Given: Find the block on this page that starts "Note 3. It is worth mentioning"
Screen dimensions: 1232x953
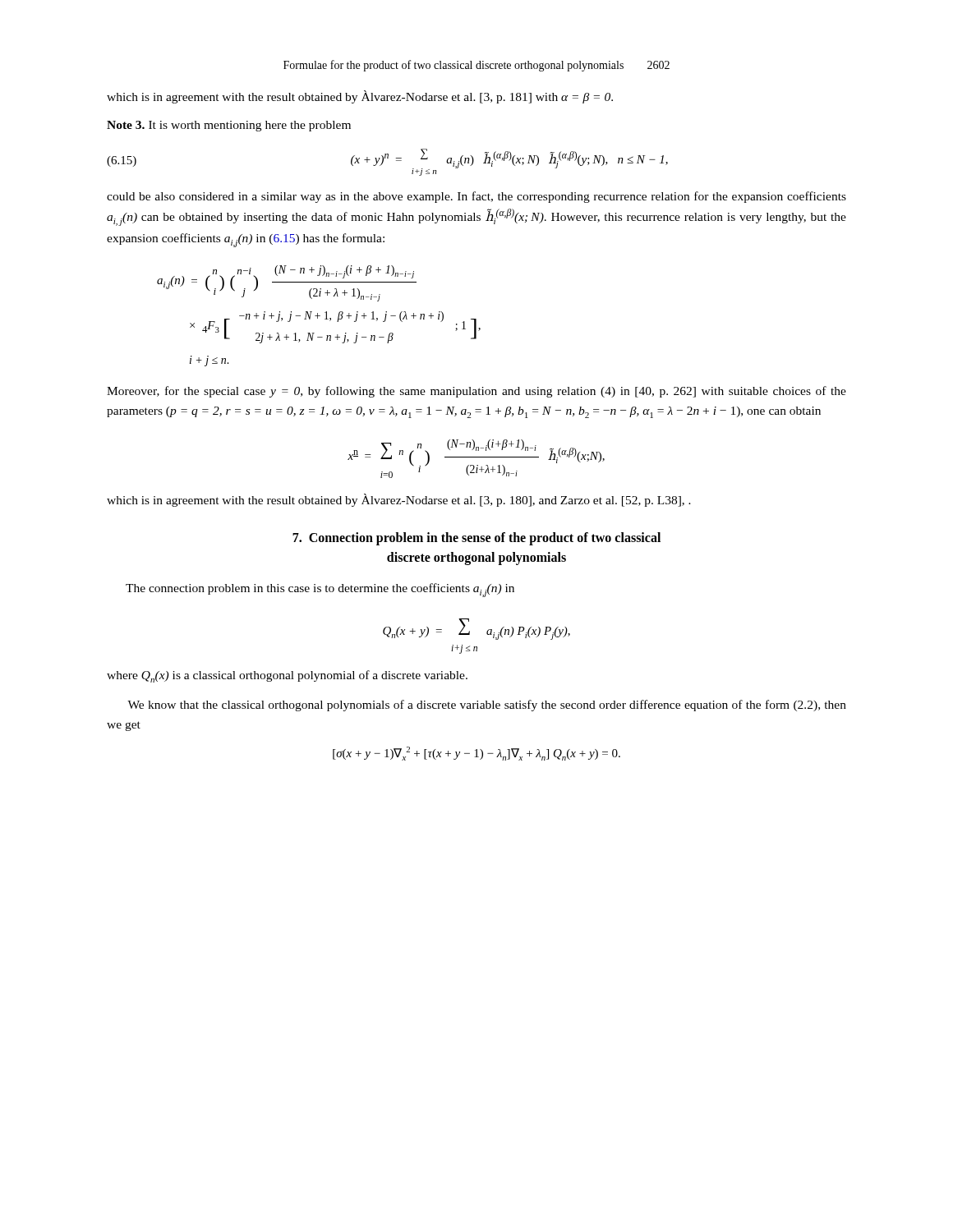Looking at the screenshot, I should pyautogui.click(x=229, y=124).
